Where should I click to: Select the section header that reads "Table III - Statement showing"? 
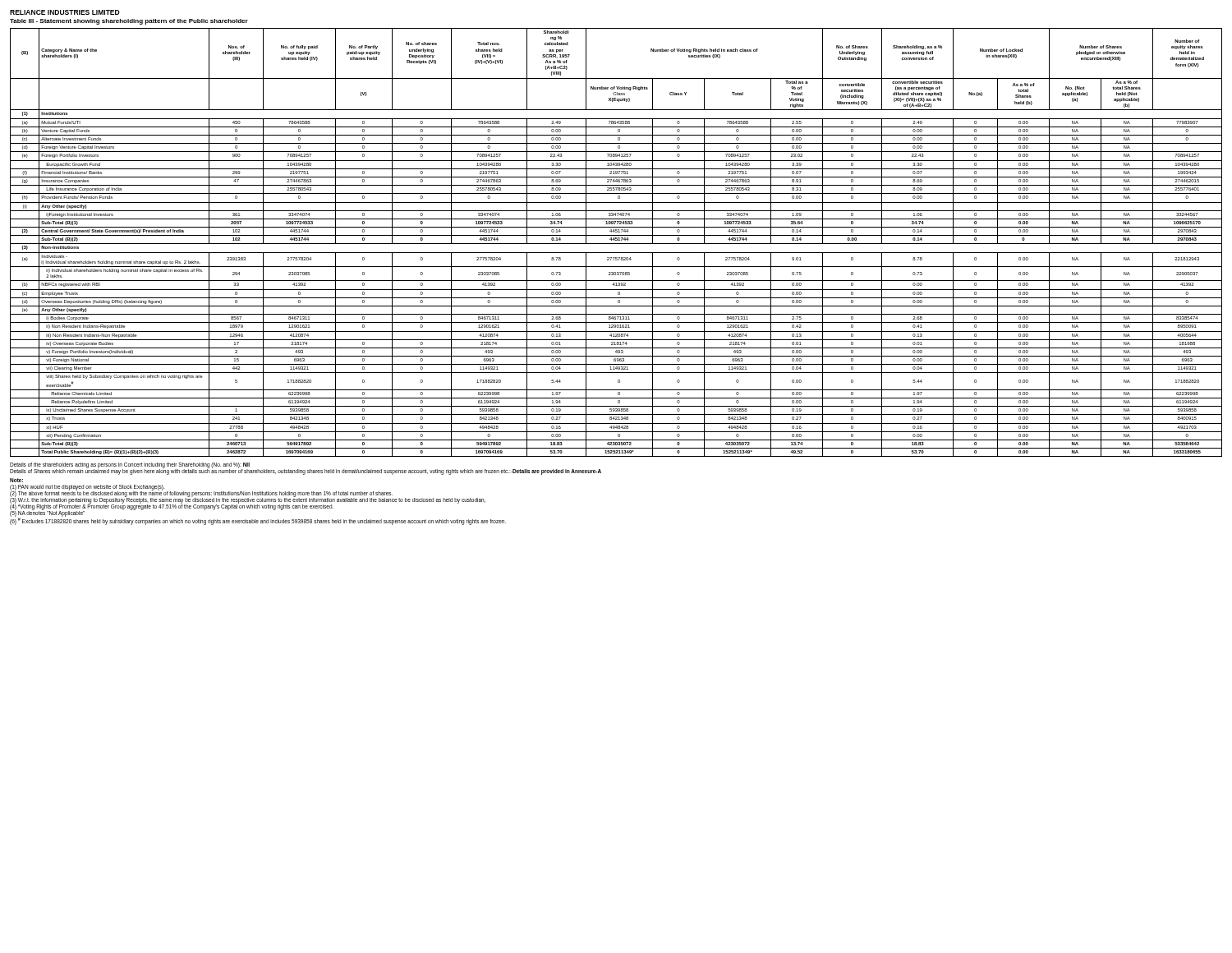(129, 21)
